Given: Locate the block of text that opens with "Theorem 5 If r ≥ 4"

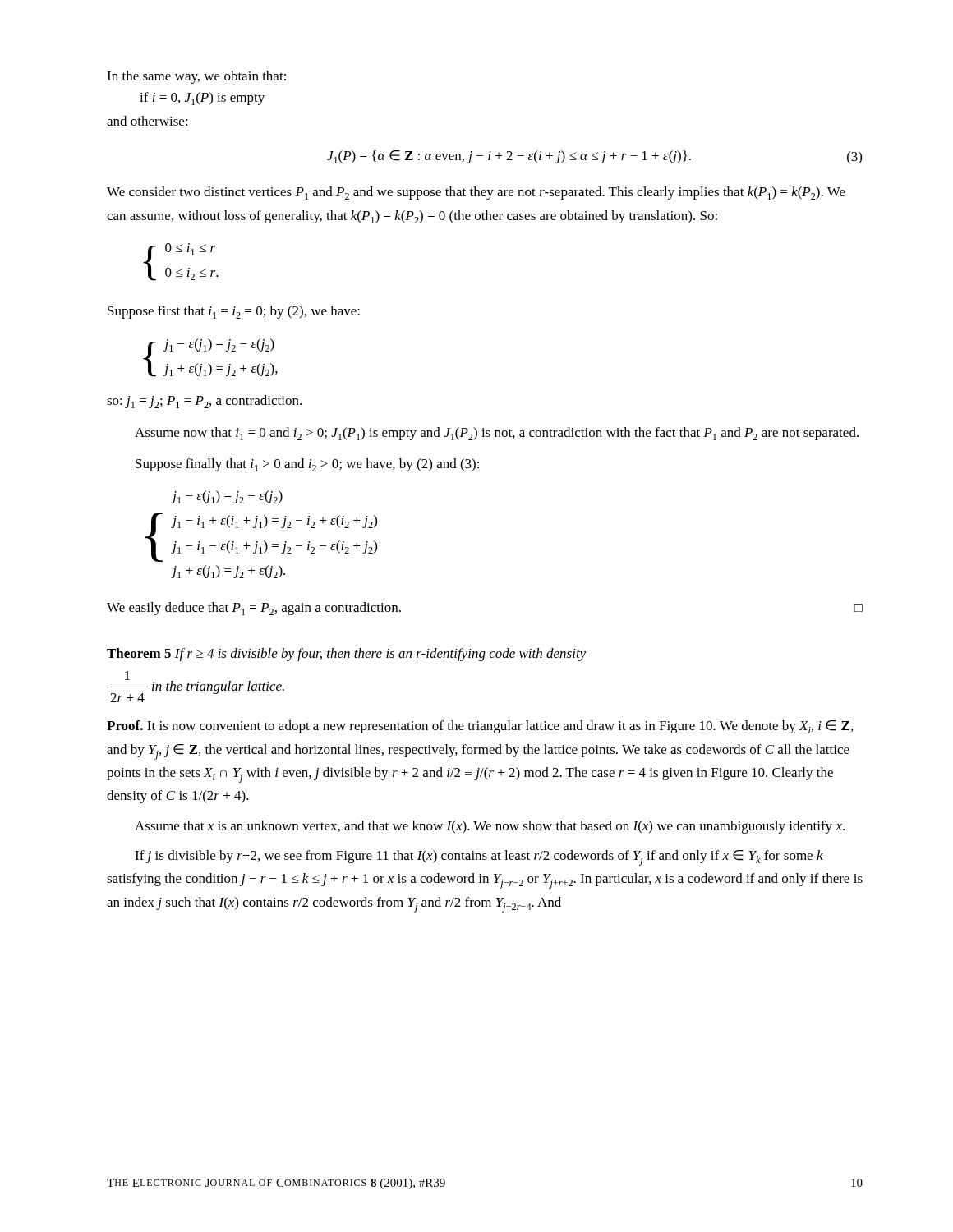Looking at the screenshot, I should pyautogui.click(x=346, y=655).
